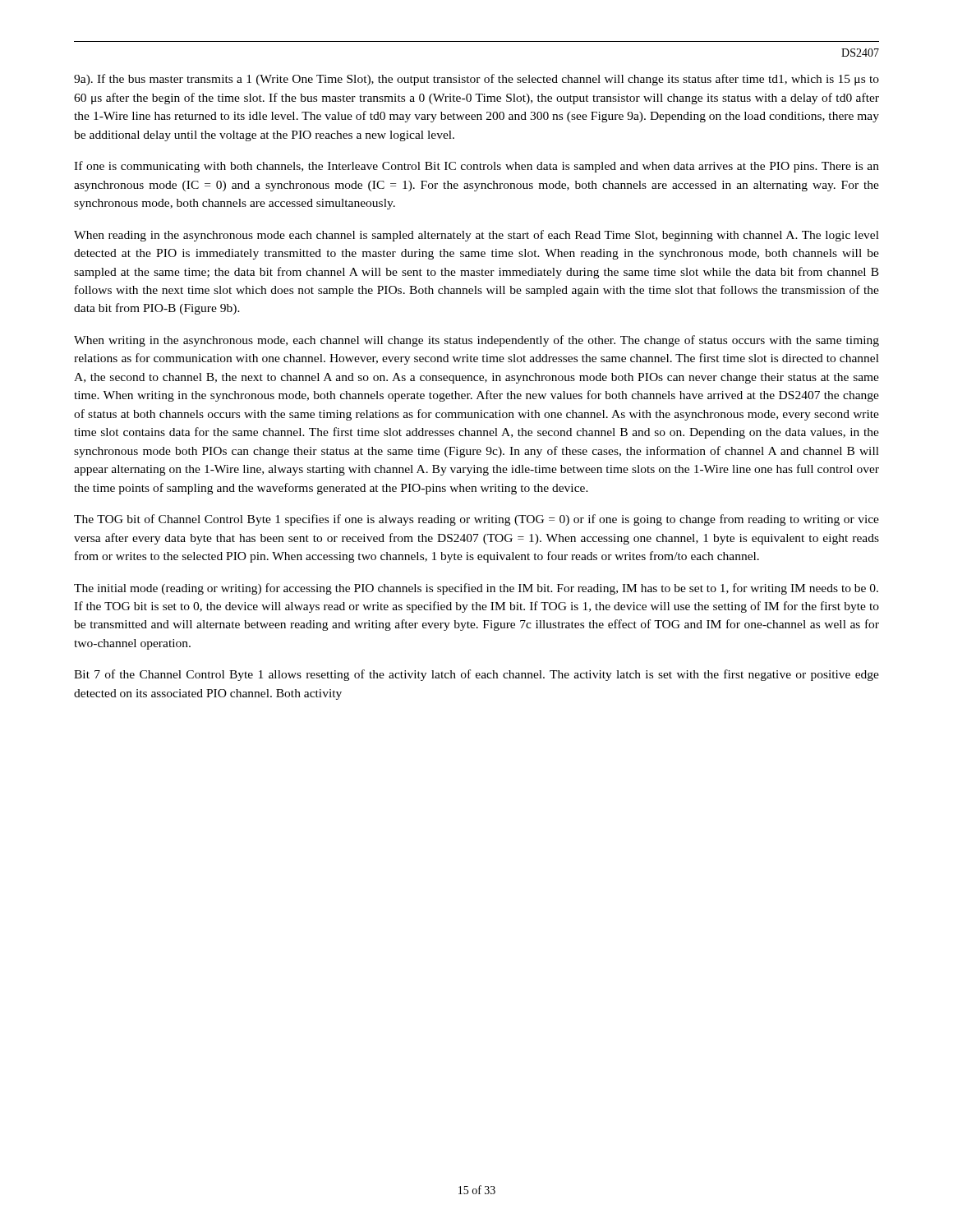This screenshot has height=1232, width=953.
Task: Select the text block starting "Bit 7 of"
Action: 476,683
